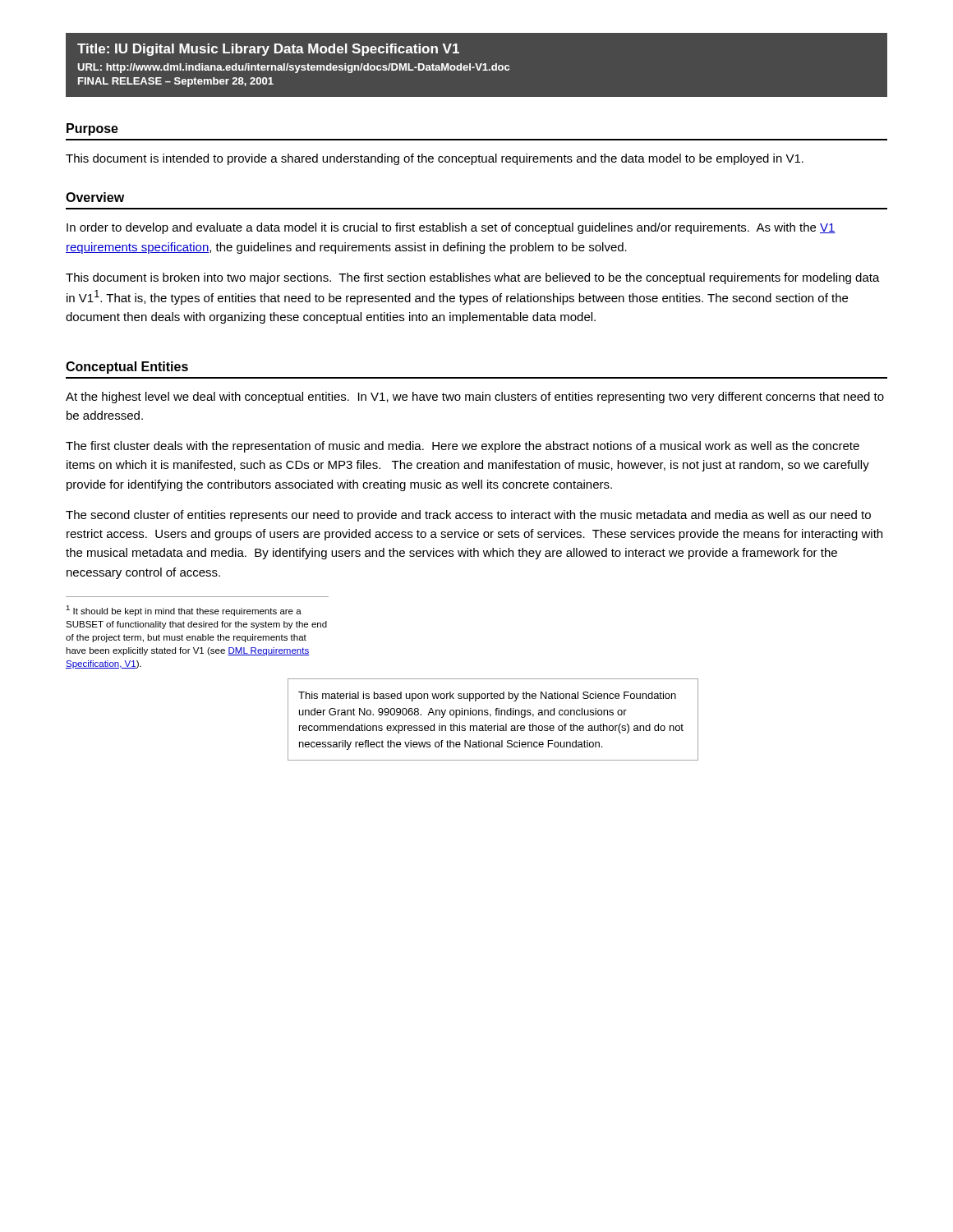This screenshot has width=953, height=1232.
Task: Locate the block of text that opens with "The second cluster of entities represents our need"
Action: [x=475, y=543]
